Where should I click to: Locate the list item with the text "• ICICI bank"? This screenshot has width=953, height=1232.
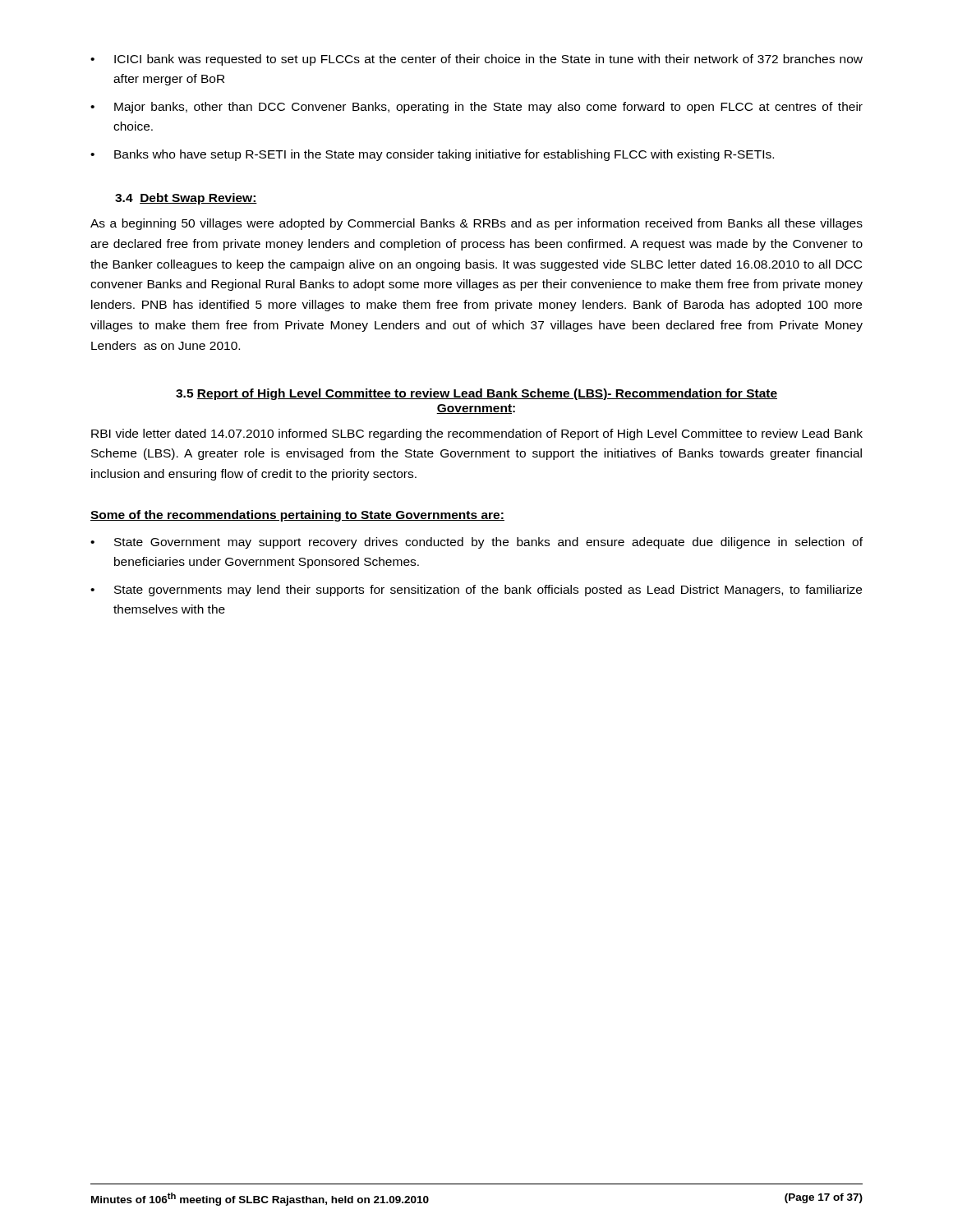click(476, 69)
